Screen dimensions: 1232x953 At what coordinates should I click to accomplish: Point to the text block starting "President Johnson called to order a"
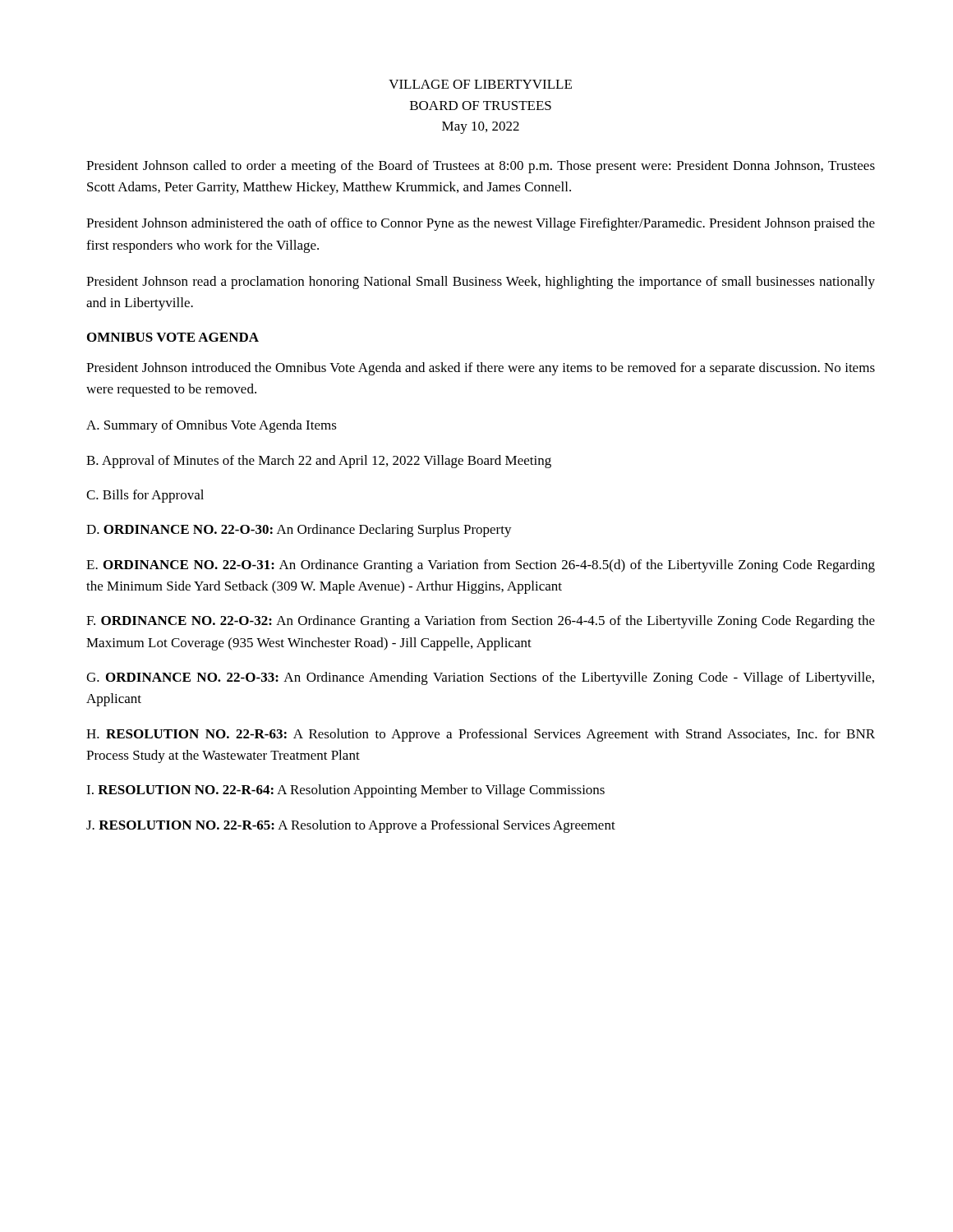(481, 176)
